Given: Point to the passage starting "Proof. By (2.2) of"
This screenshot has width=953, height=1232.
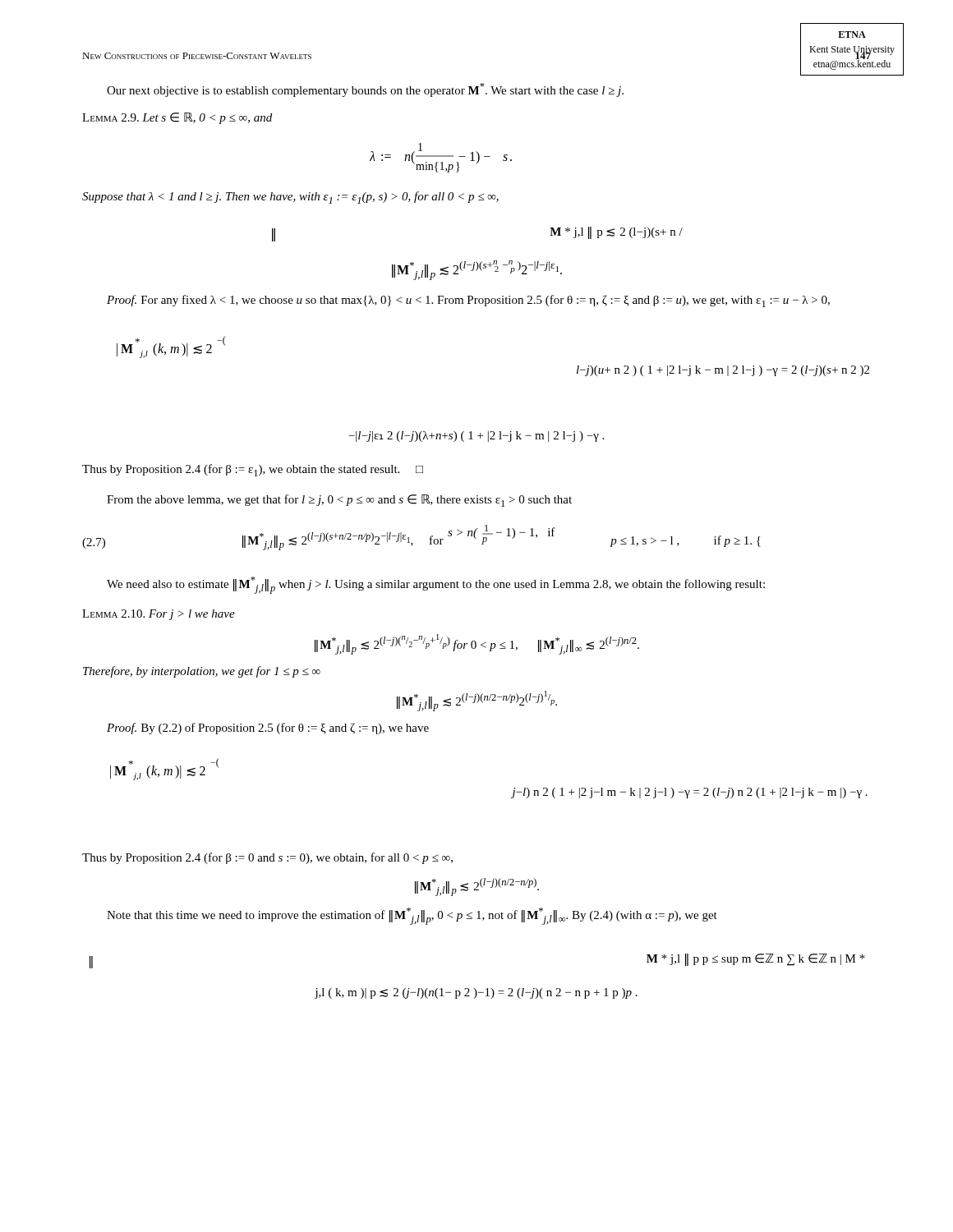Looking at the screenshot, I should [268, 728].
